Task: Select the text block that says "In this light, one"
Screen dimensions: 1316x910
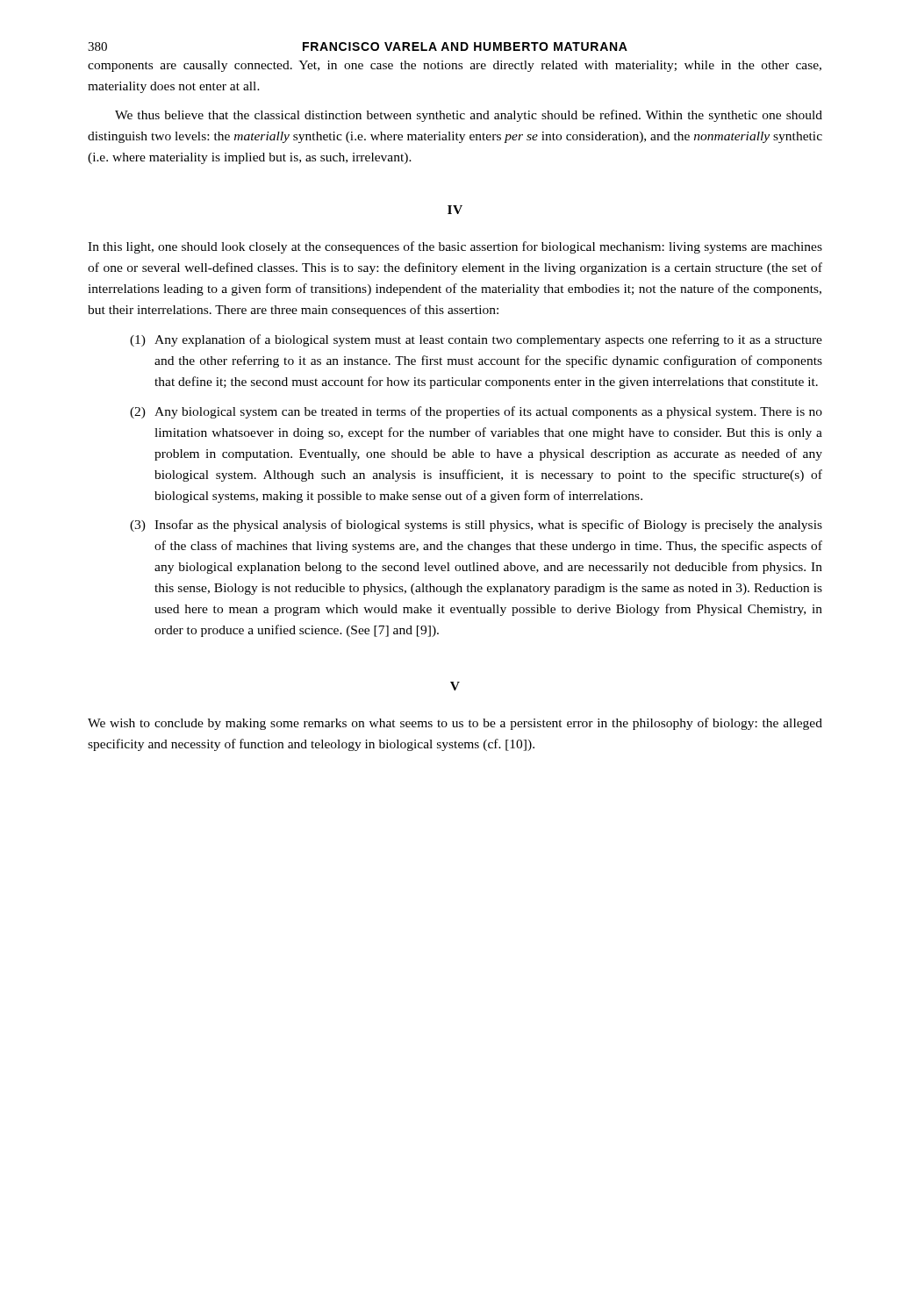Action: click(455, 278)
